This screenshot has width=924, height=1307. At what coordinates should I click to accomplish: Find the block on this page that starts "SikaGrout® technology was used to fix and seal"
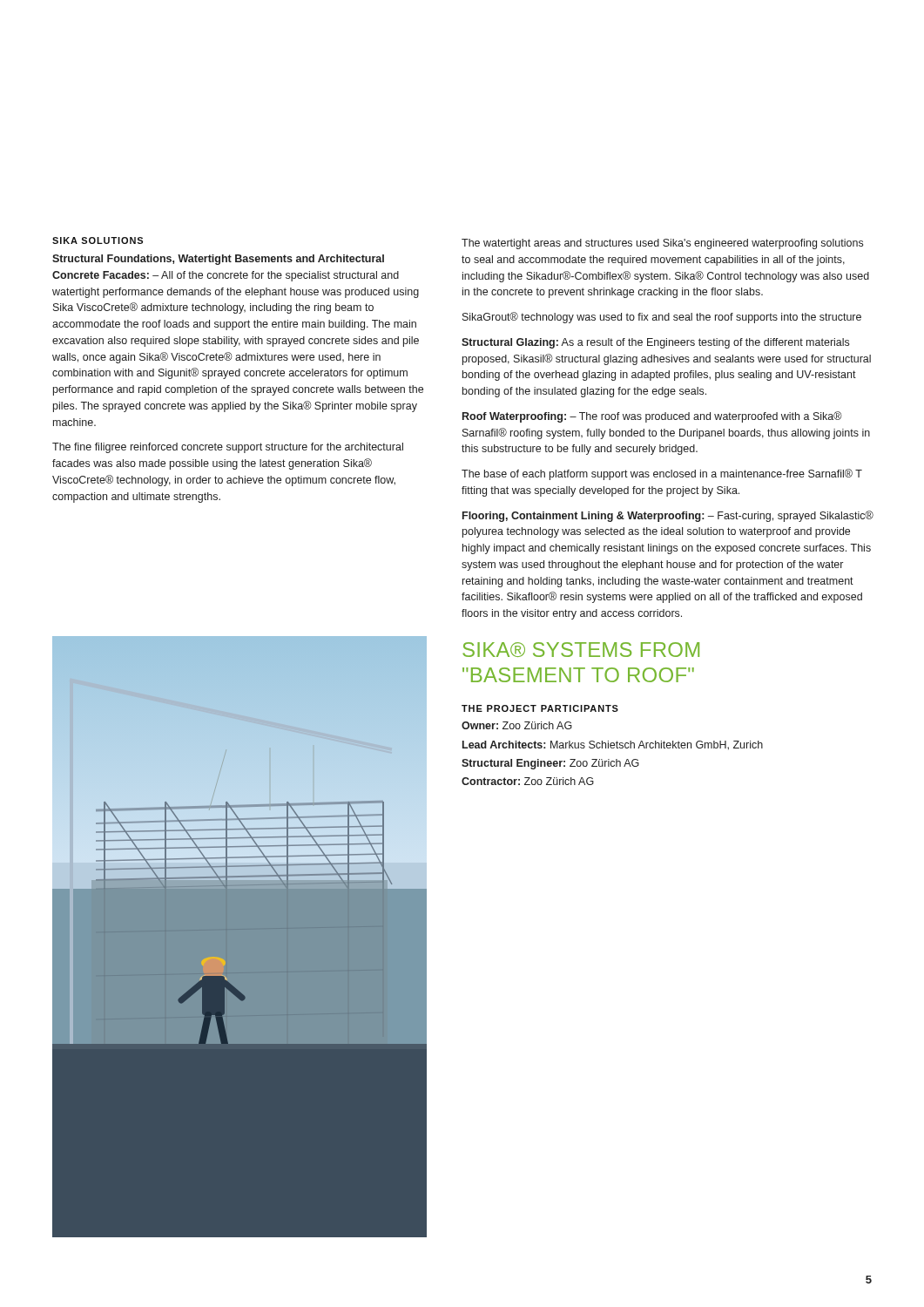click(x=668, y=318)
